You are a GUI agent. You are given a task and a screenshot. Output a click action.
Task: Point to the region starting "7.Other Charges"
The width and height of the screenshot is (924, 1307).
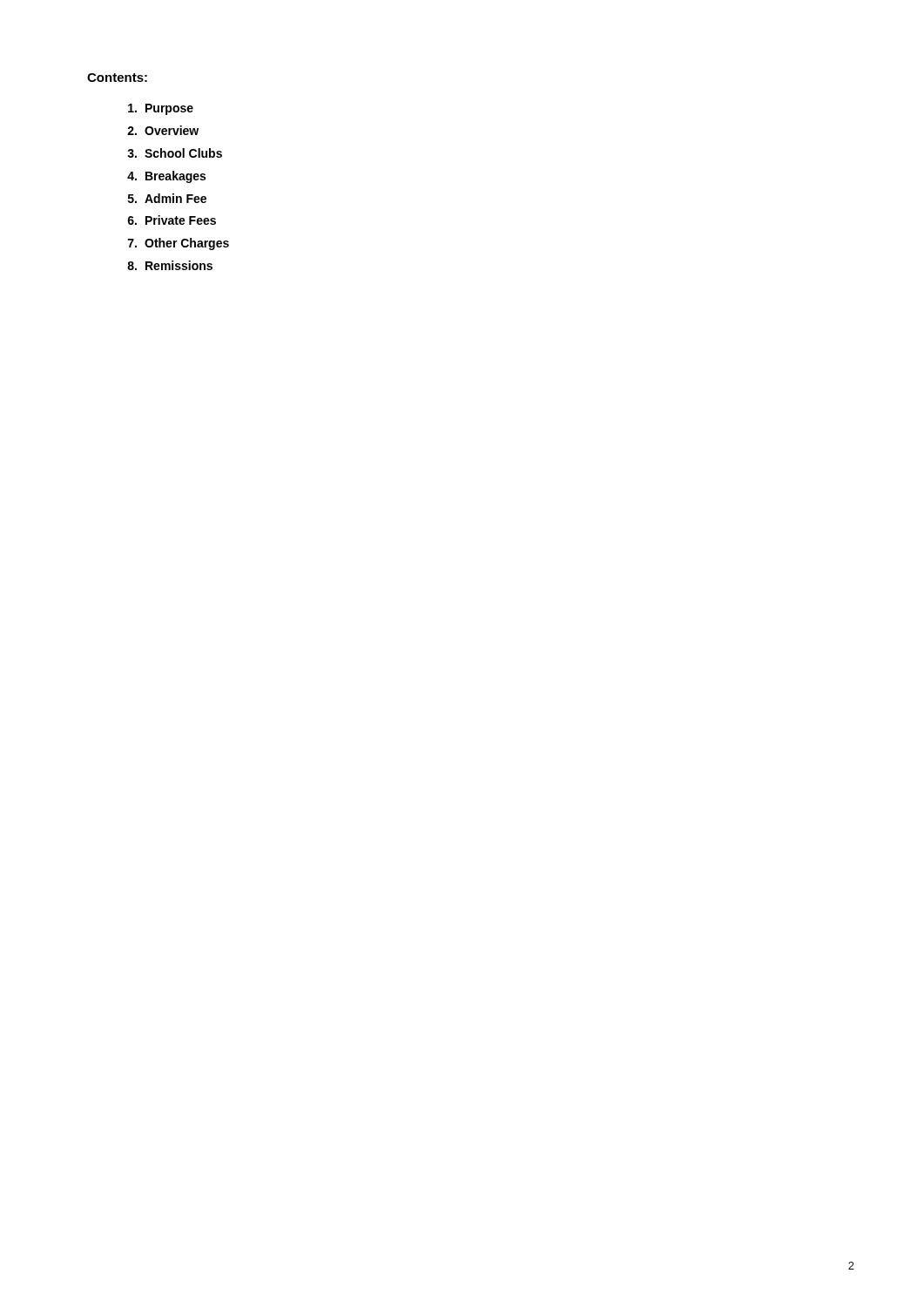(x=171, y=244)
